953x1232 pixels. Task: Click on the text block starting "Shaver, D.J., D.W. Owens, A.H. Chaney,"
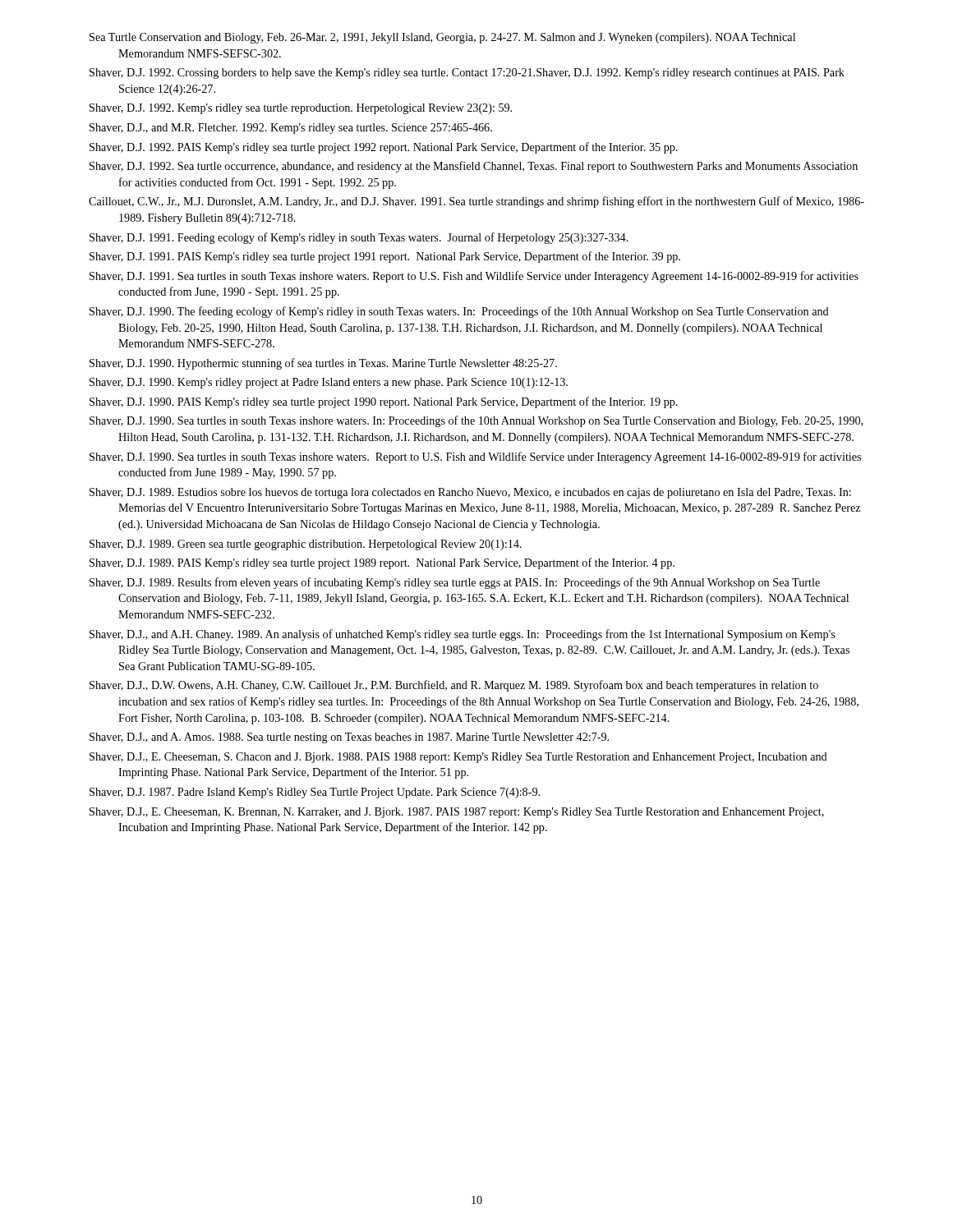click(474, 701)
